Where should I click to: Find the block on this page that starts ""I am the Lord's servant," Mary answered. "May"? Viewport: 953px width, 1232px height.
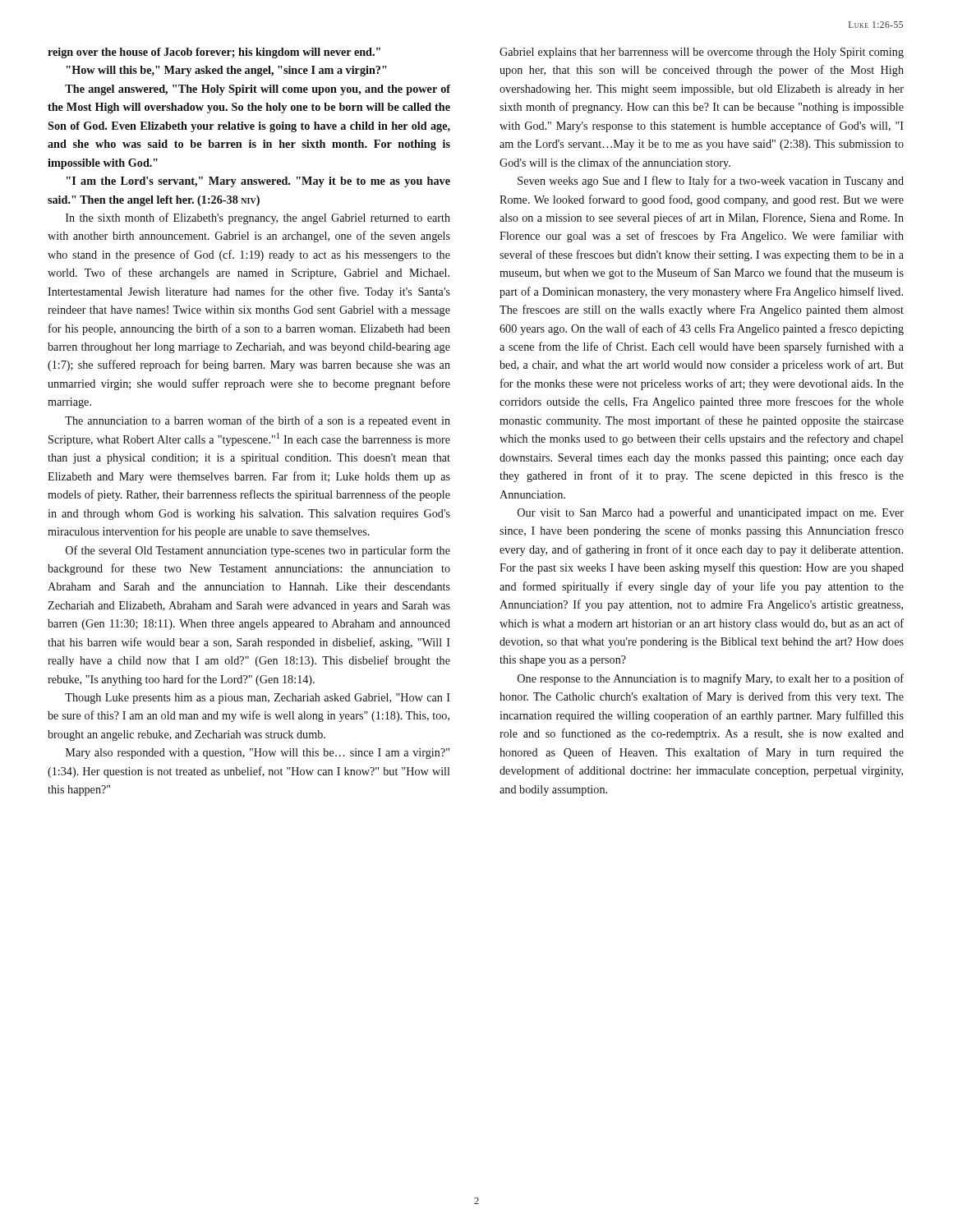[x=249, y=190]
